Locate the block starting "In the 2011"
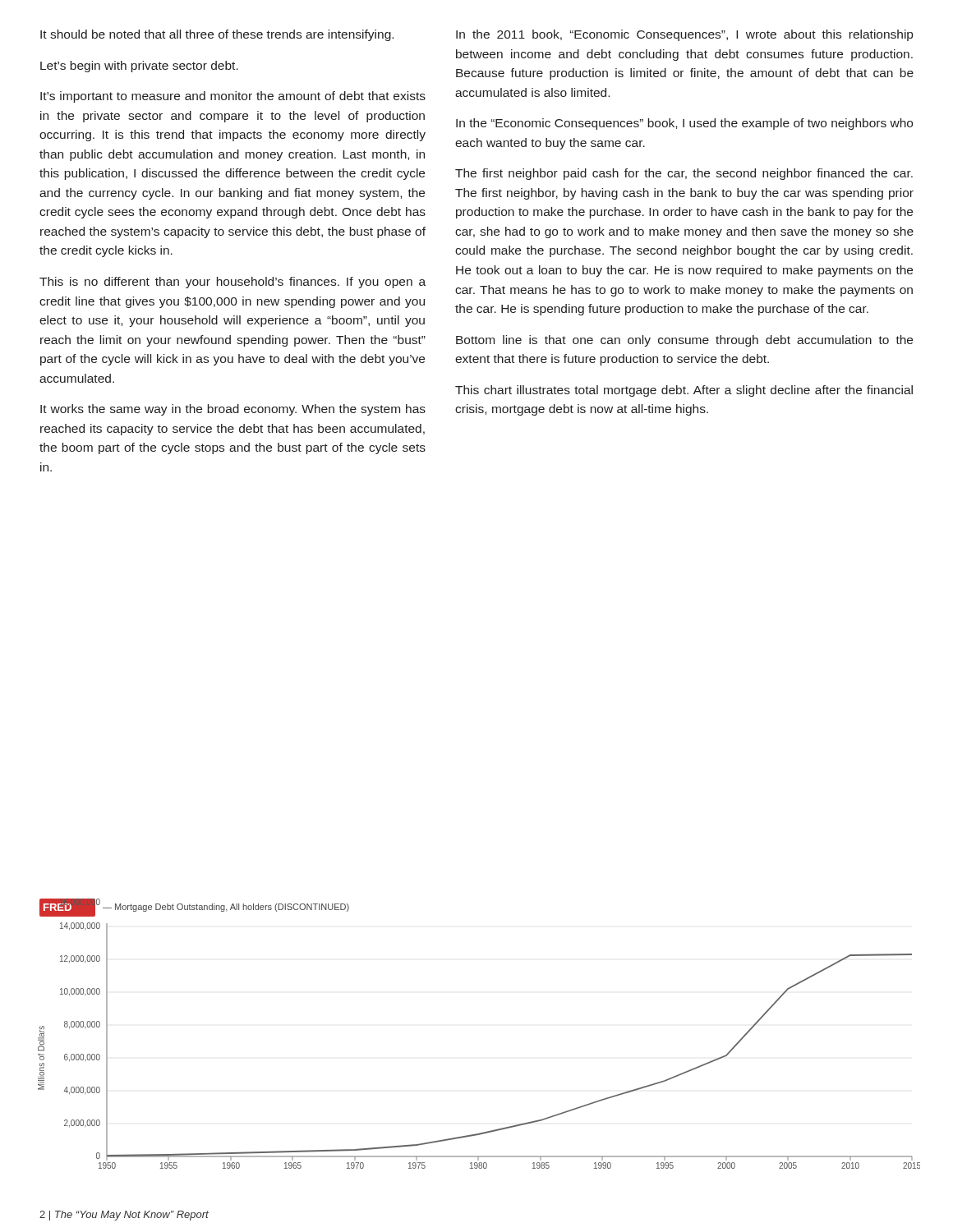Image resolution: width=953 pixels, height=1232 pixels. point(684,63)
